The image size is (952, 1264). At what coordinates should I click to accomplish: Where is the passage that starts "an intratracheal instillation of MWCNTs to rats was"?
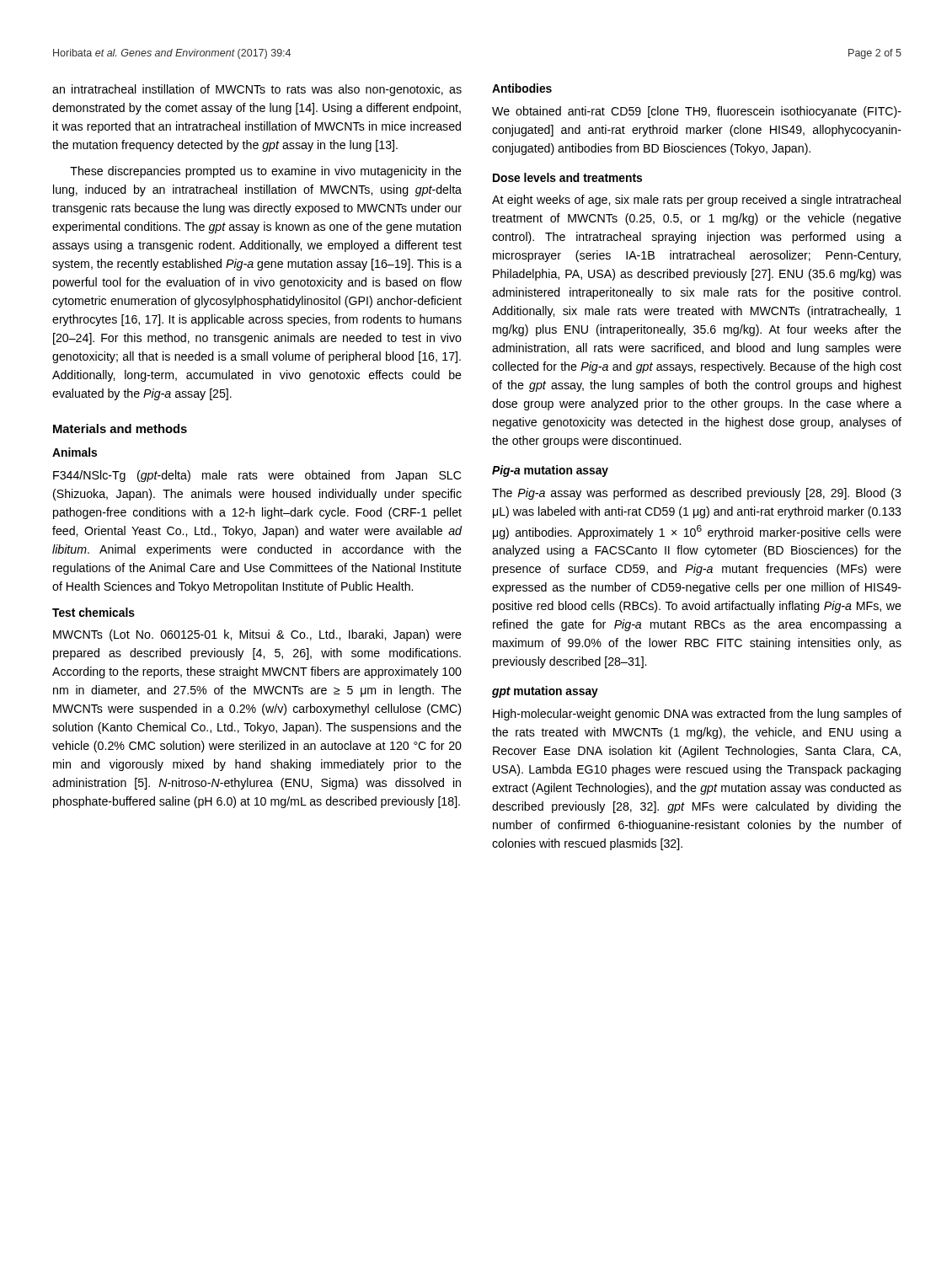click(x=257, y=117)
